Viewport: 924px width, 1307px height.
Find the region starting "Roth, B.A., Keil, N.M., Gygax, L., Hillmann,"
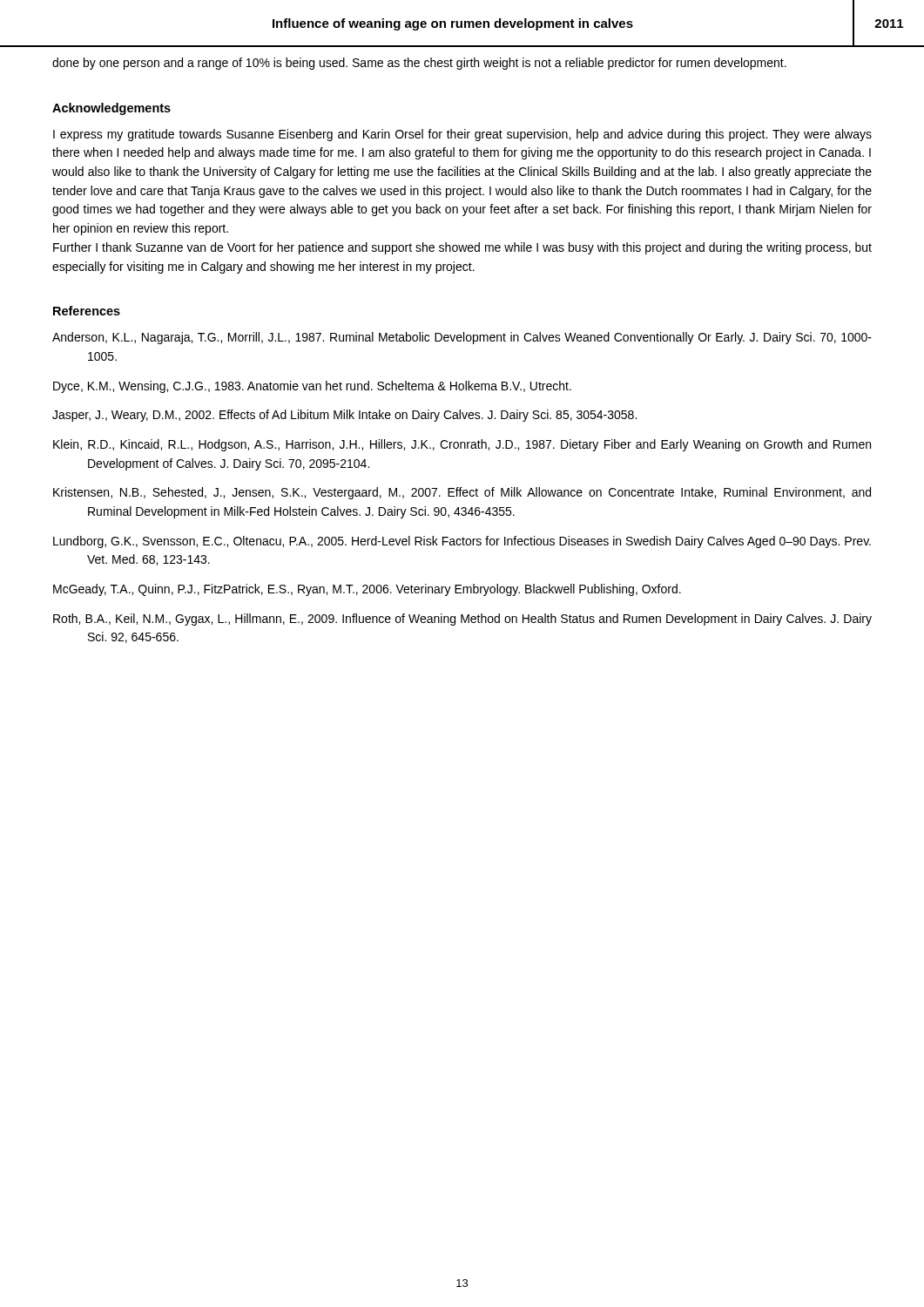point(462,628)
